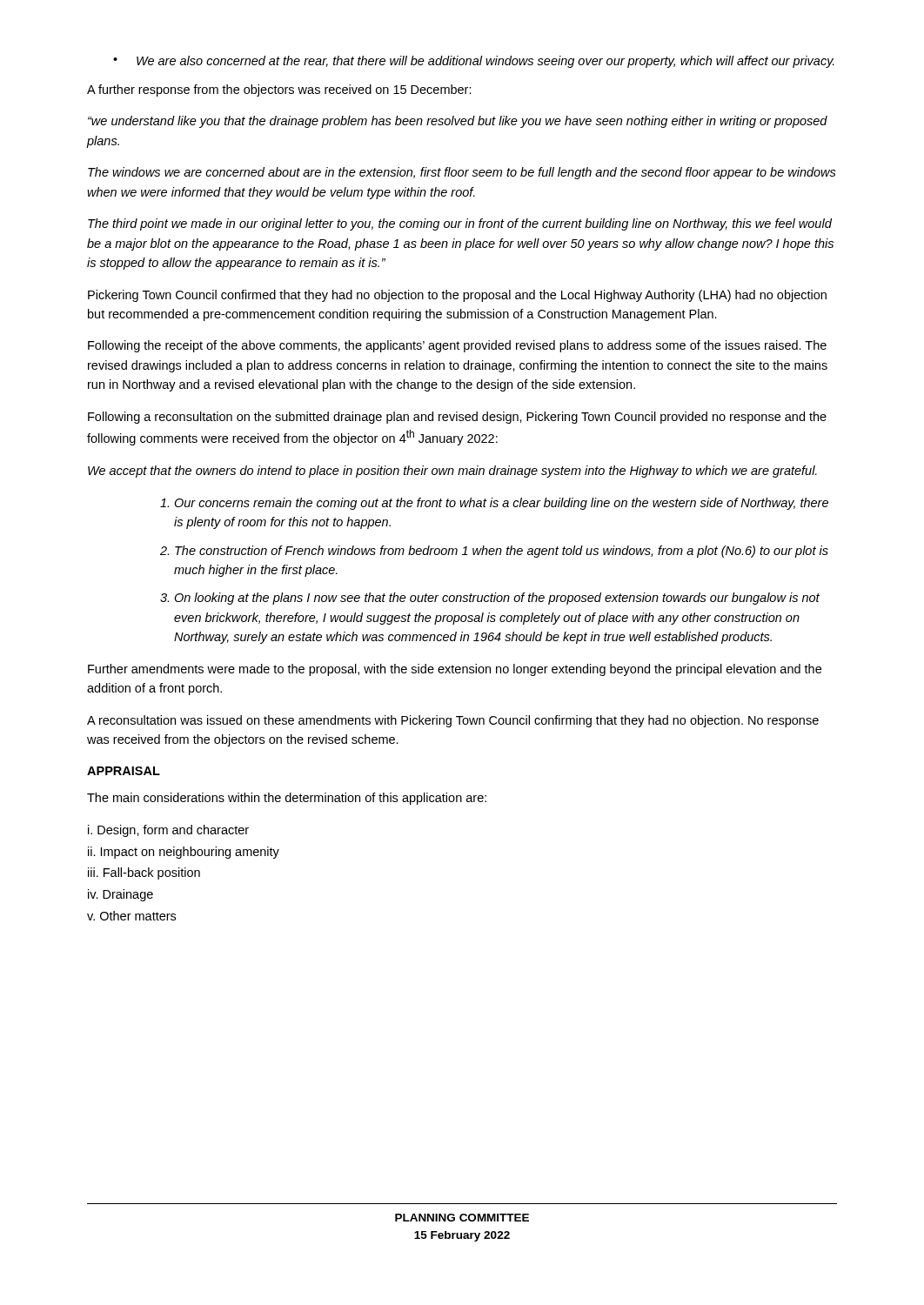Find the block on this page that starts "The windows we are concerned about"
The height and width of the screenshot is (1305, 924).
coord(462,182)
